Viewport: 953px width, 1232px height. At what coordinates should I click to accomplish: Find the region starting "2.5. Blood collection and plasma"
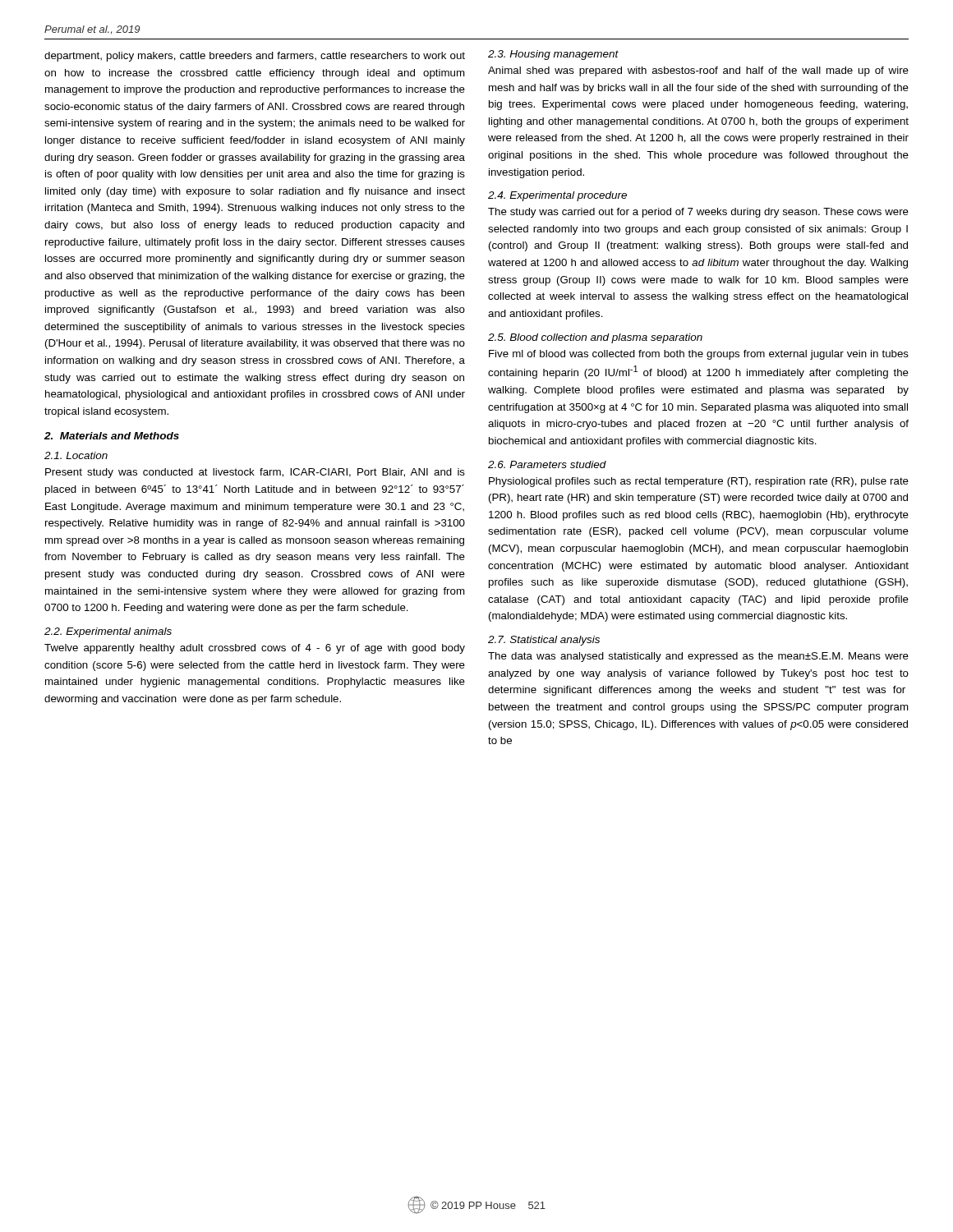pyautogui.click(x=595, y=337)
